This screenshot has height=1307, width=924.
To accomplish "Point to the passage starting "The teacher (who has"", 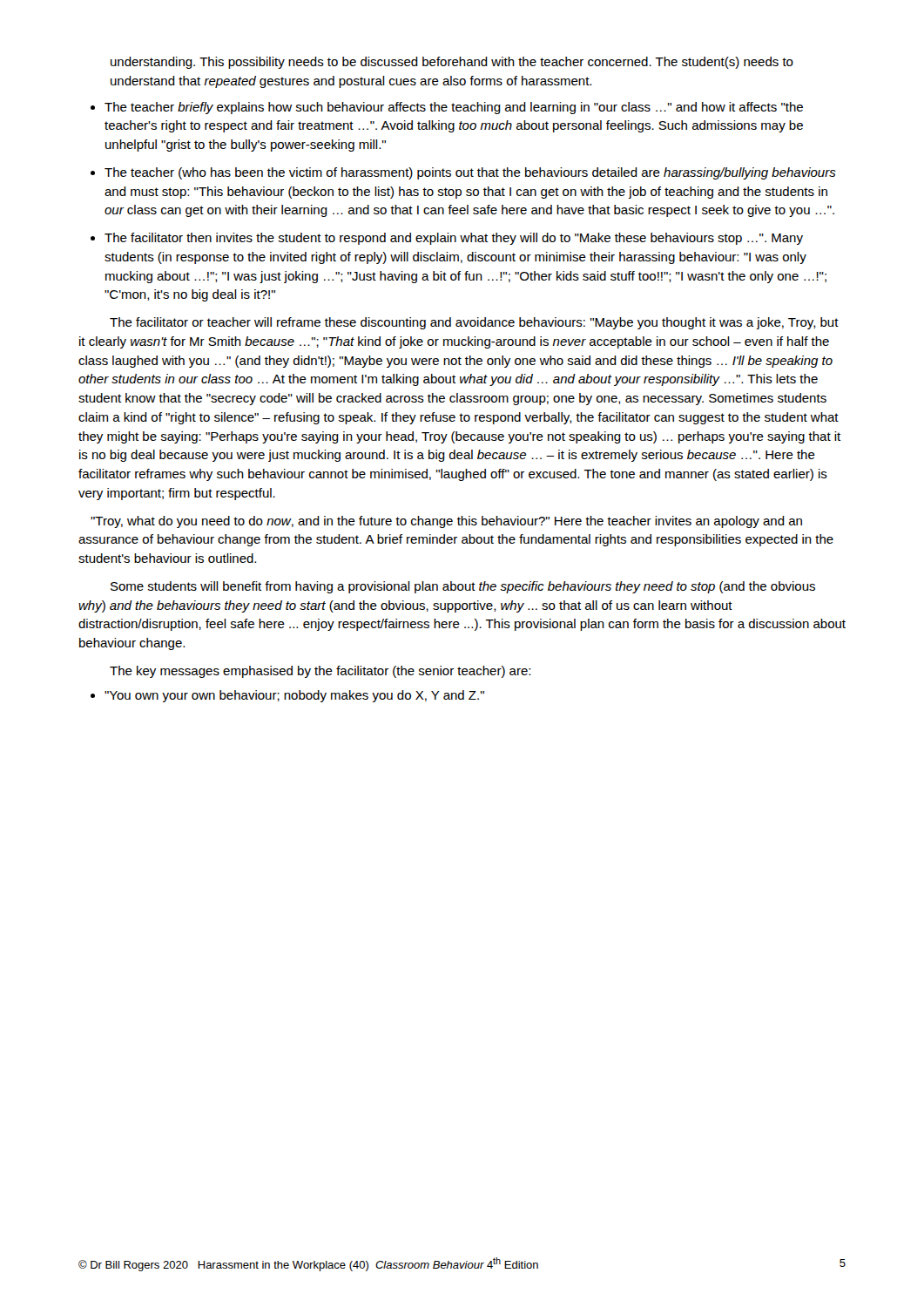I will point(470,191).
